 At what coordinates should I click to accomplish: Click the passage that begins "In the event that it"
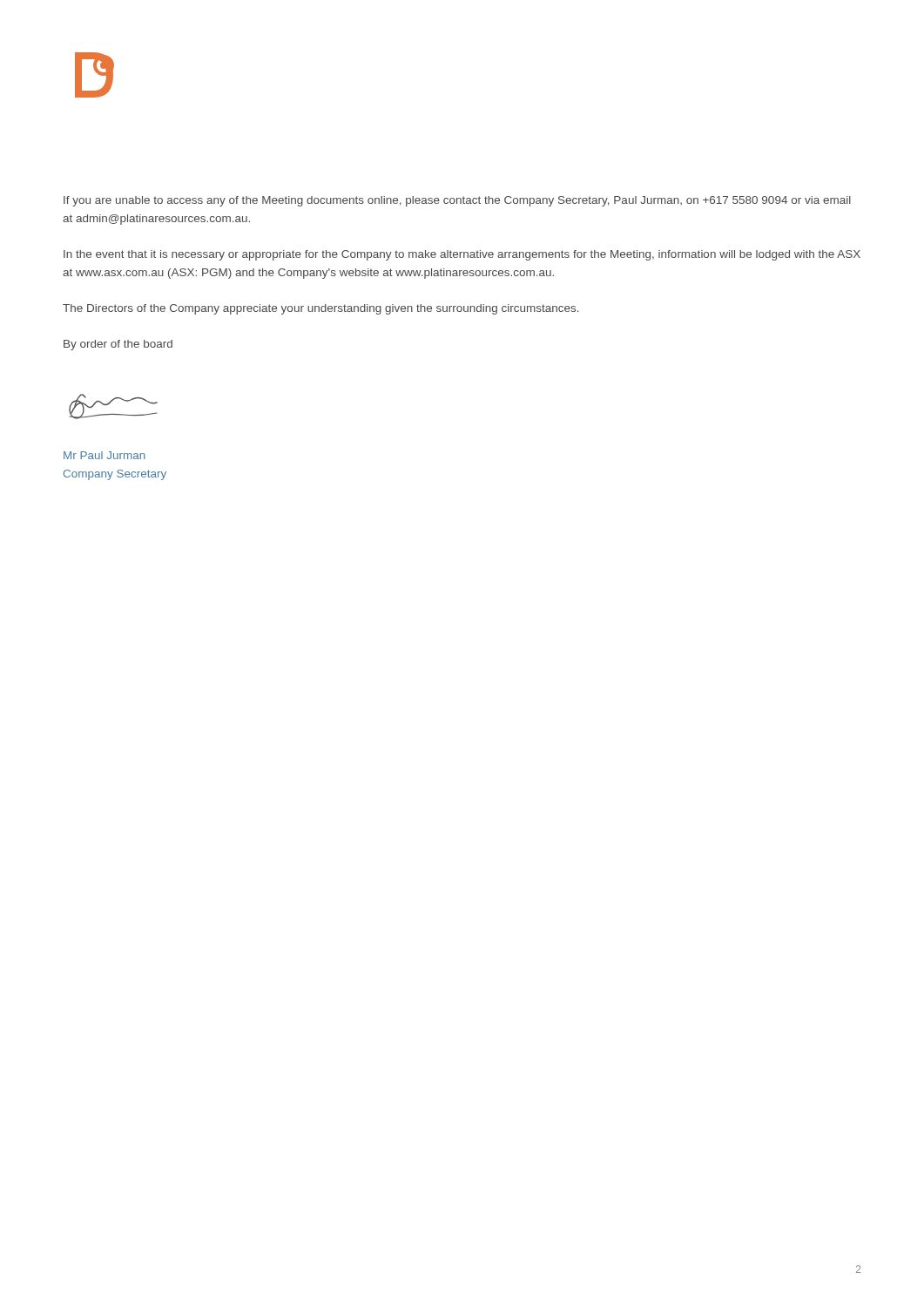point(462,263)
